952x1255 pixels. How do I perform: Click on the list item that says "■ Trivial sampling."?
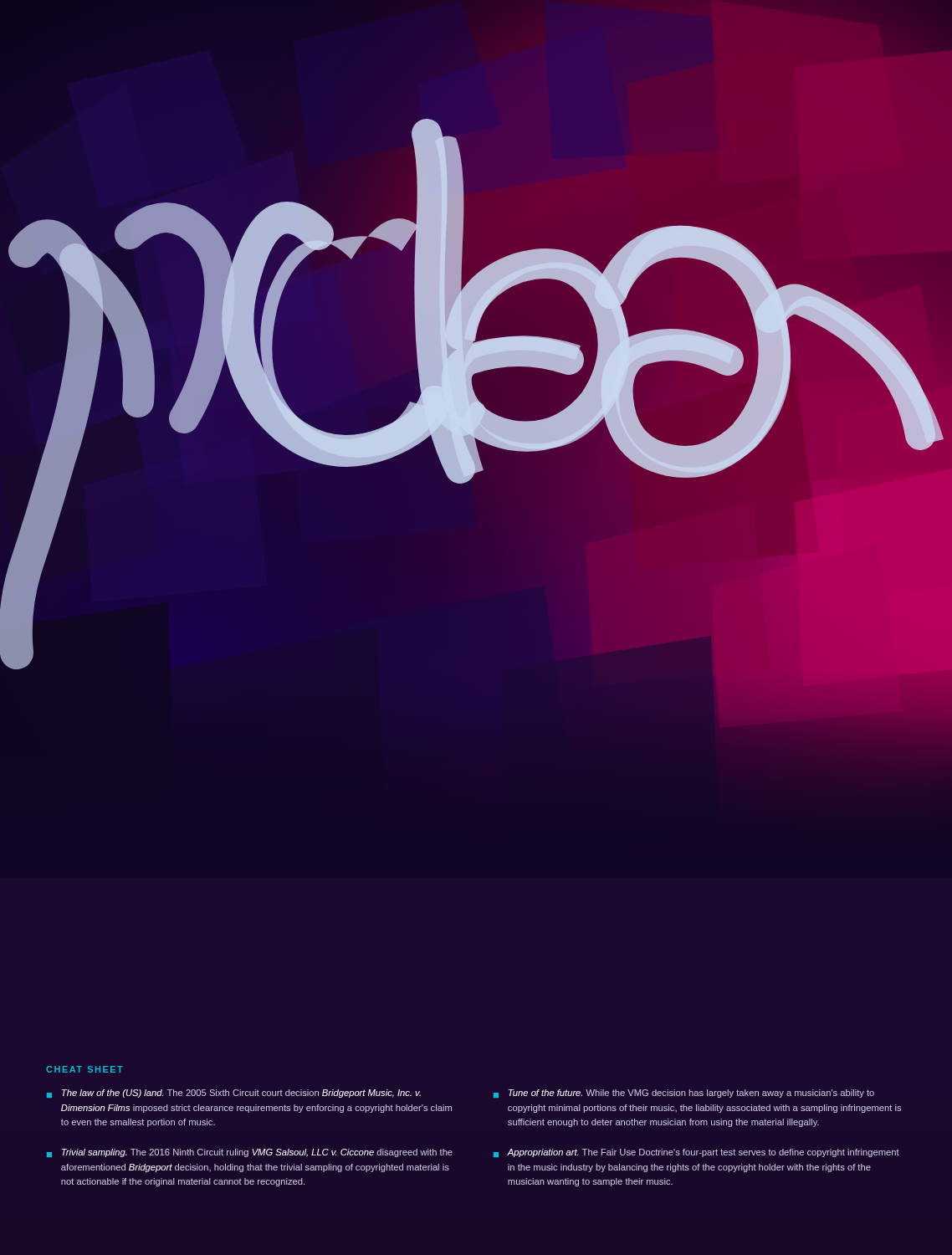point(253,1168)
